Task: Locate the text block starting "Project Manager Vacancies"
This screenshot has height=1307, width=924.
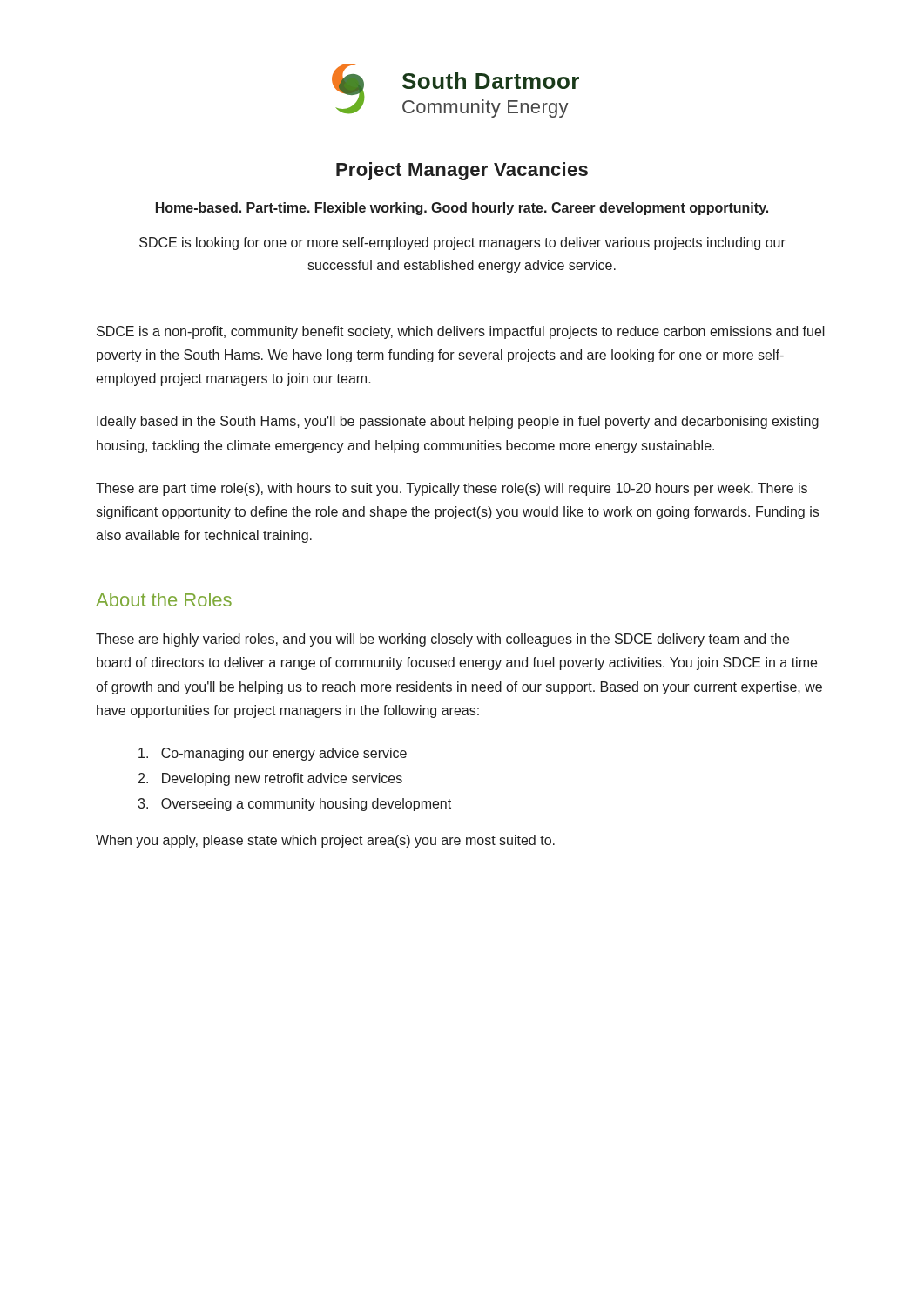Action: point(462,169)
